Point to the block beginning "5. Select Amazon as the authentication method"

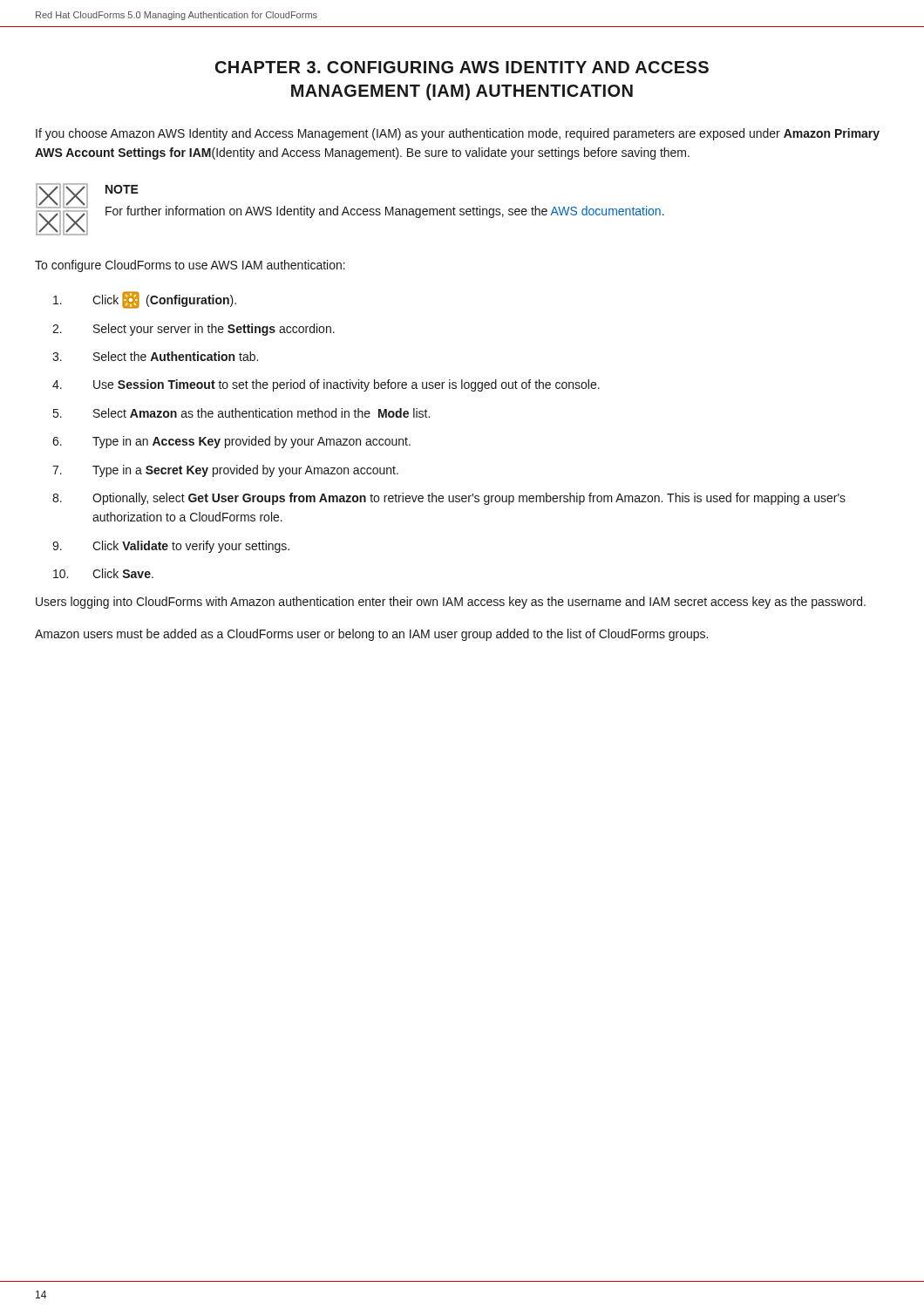point(241,413)
